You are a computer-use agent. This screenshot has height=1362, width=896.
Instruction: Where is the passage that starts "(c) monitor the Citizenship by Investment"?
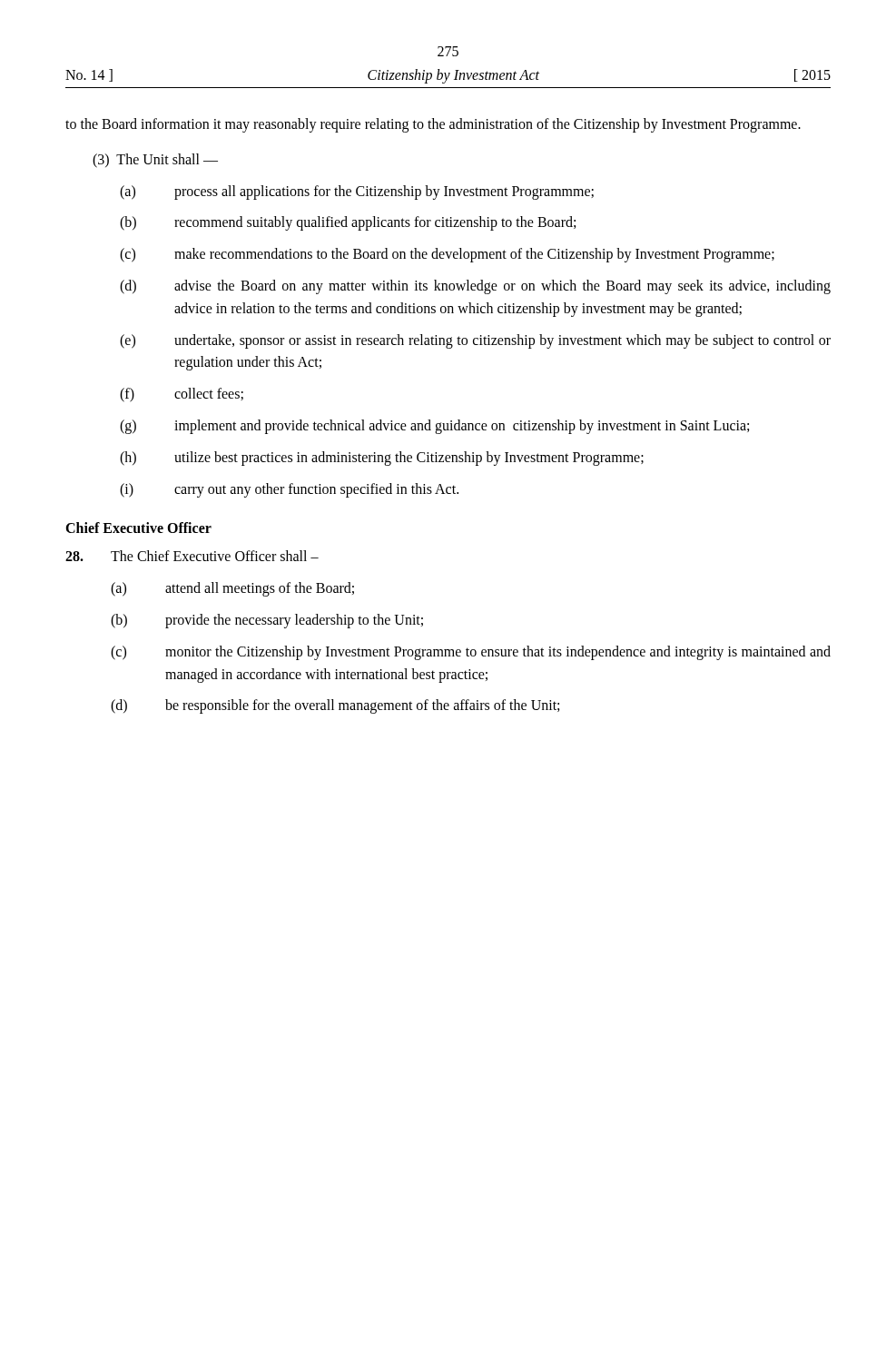pyautogui.click(x=448, y=663)
